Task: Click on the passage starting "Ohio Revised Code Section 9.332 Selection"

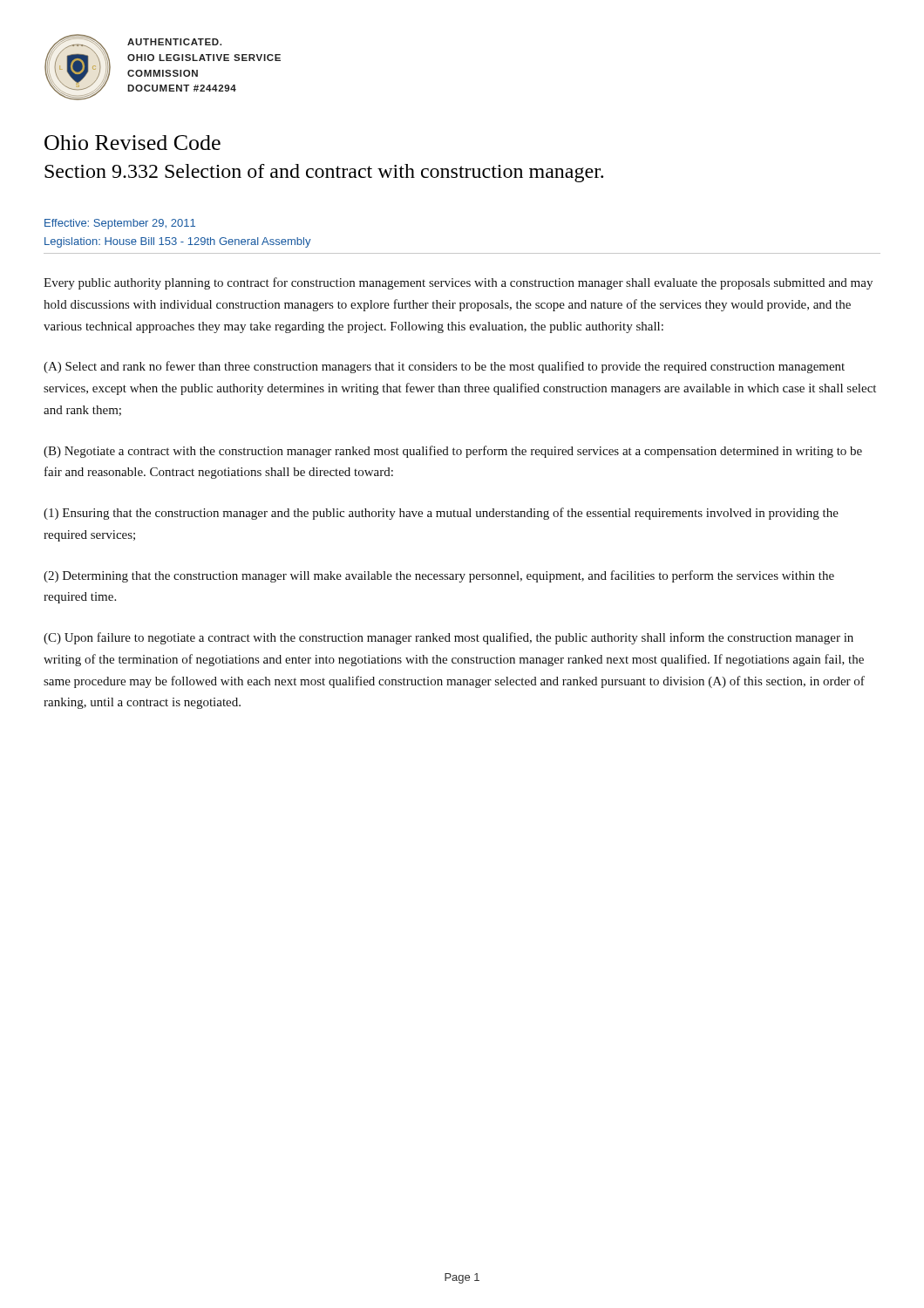Action: (462, 157)
